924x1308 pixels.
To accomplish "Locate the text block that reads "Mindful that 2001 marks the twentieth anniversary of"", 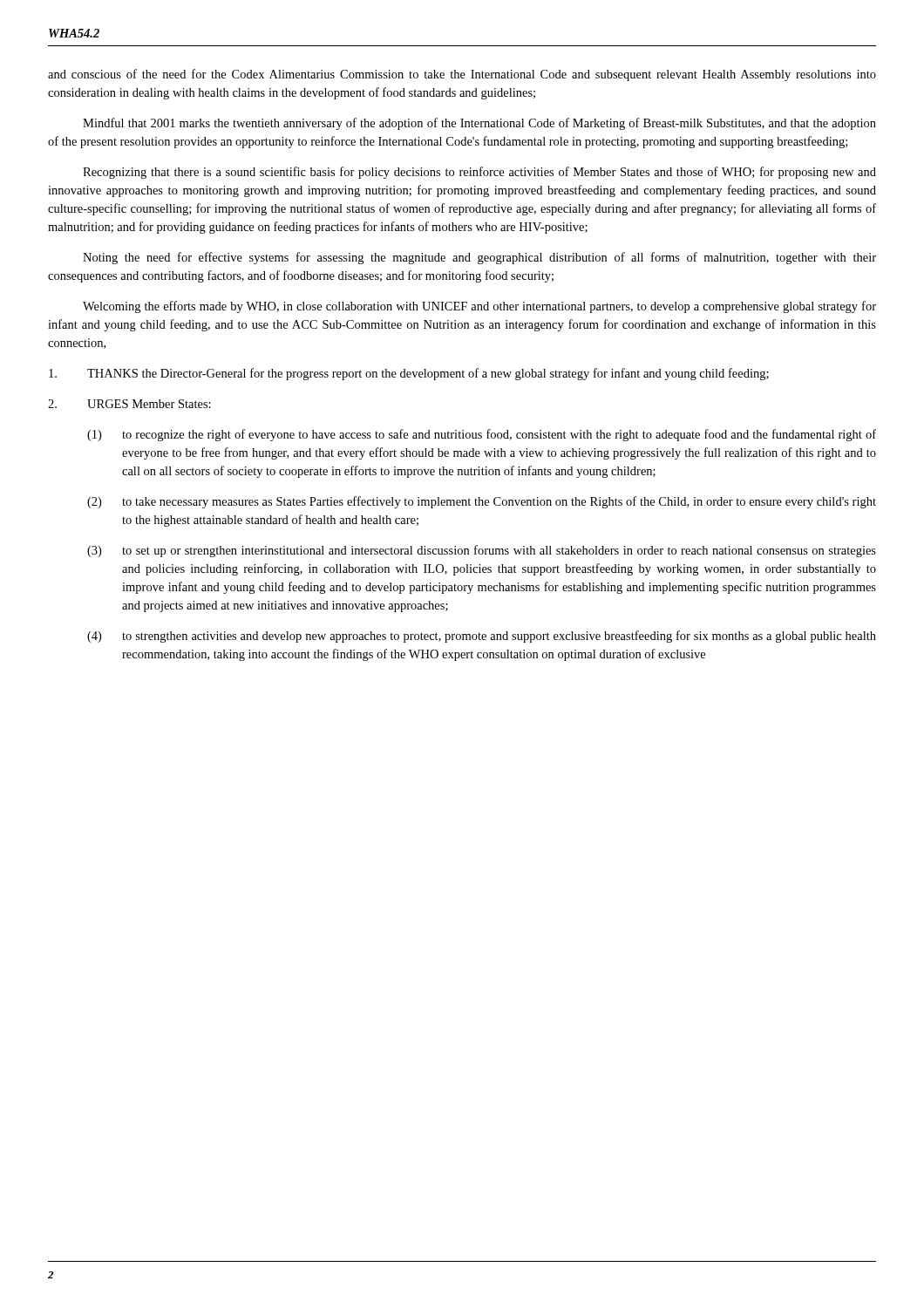I will click(462, 133).
